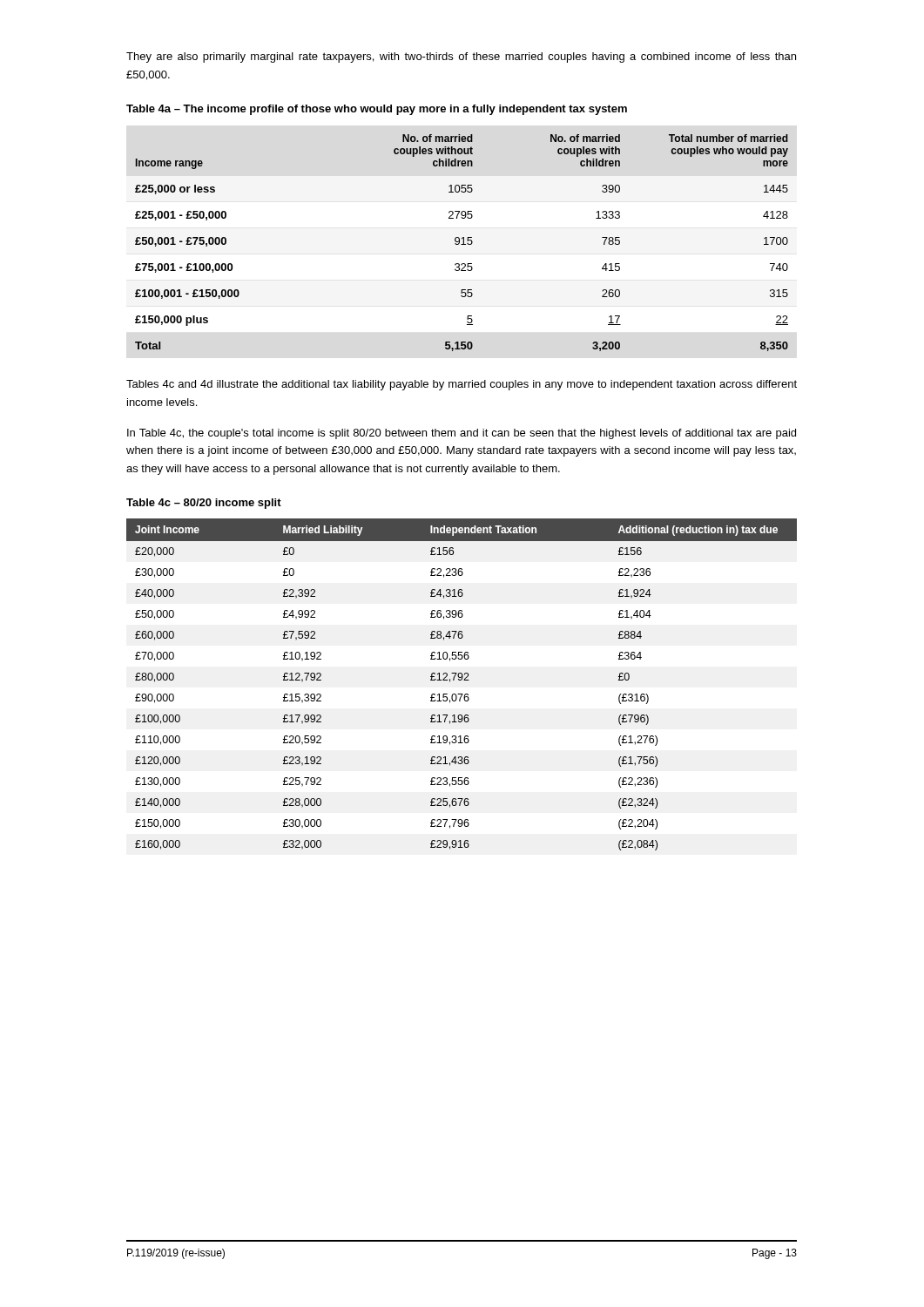
Task: Click on the text block that reads "In Table 4c, the couple's"
Action: 462,451
